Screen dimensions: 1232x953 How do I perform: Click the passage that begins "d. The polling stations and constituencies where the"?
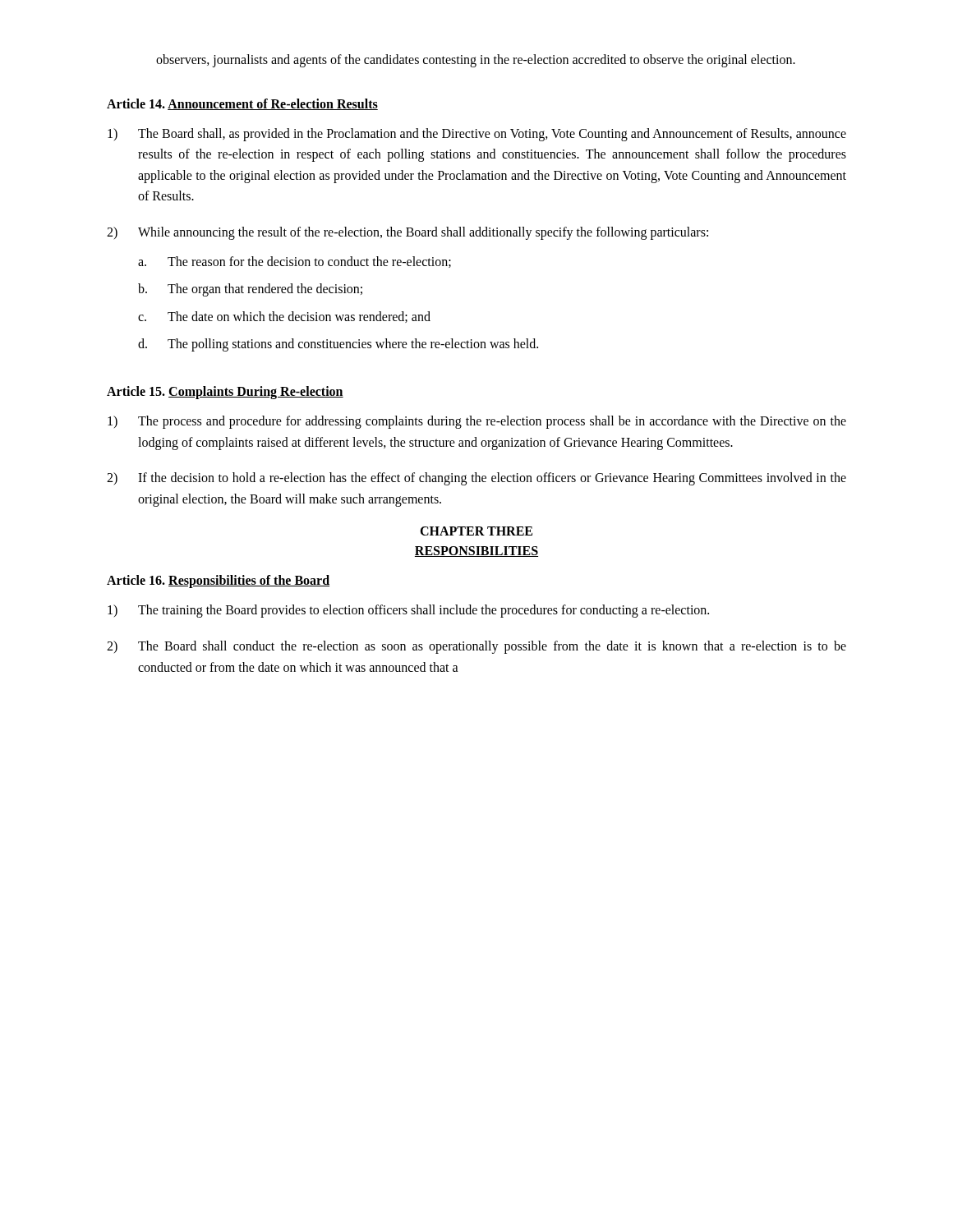(492, 344)
